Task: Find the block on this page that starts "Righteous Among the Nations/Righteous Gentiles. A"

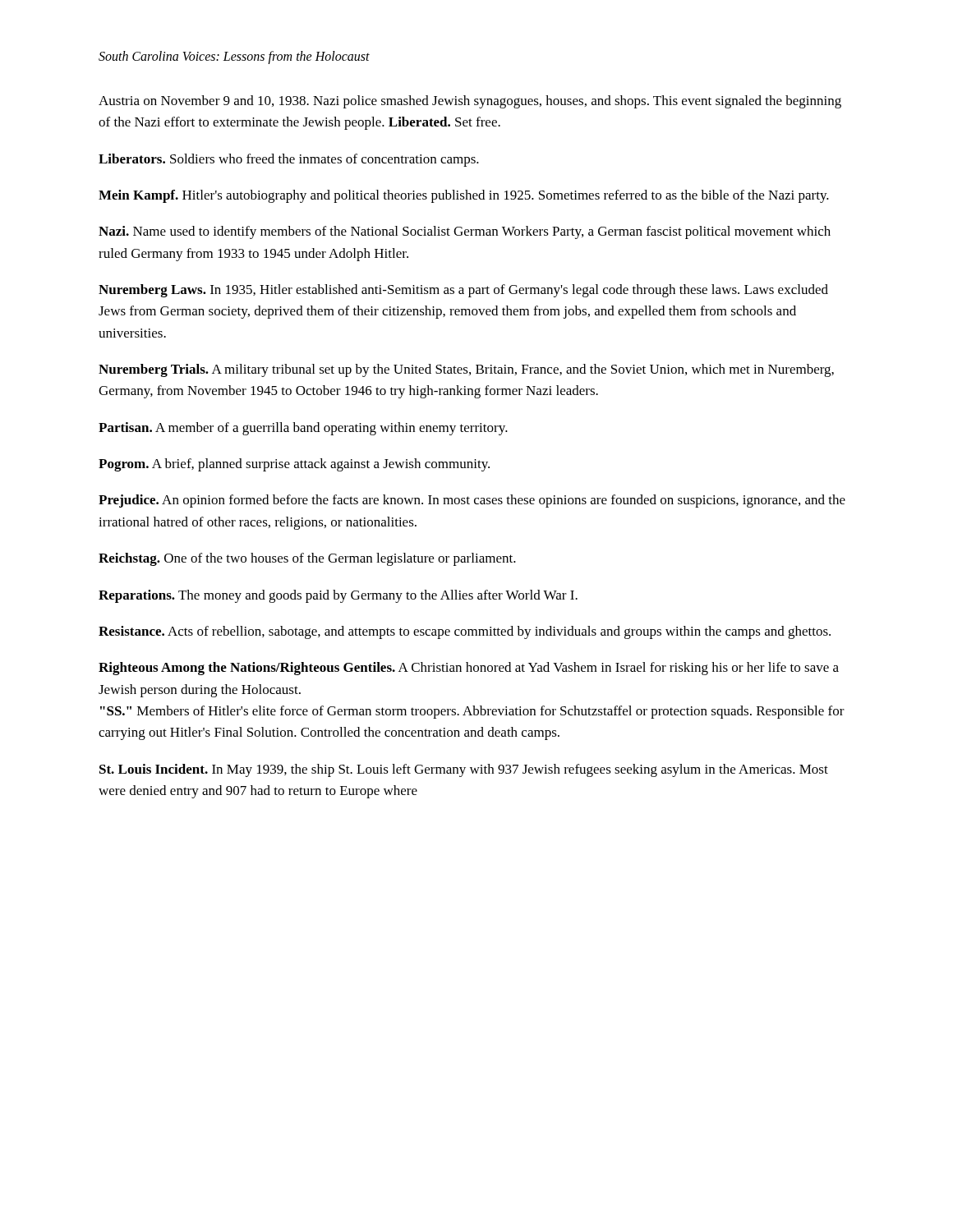Action: (471, 700)
